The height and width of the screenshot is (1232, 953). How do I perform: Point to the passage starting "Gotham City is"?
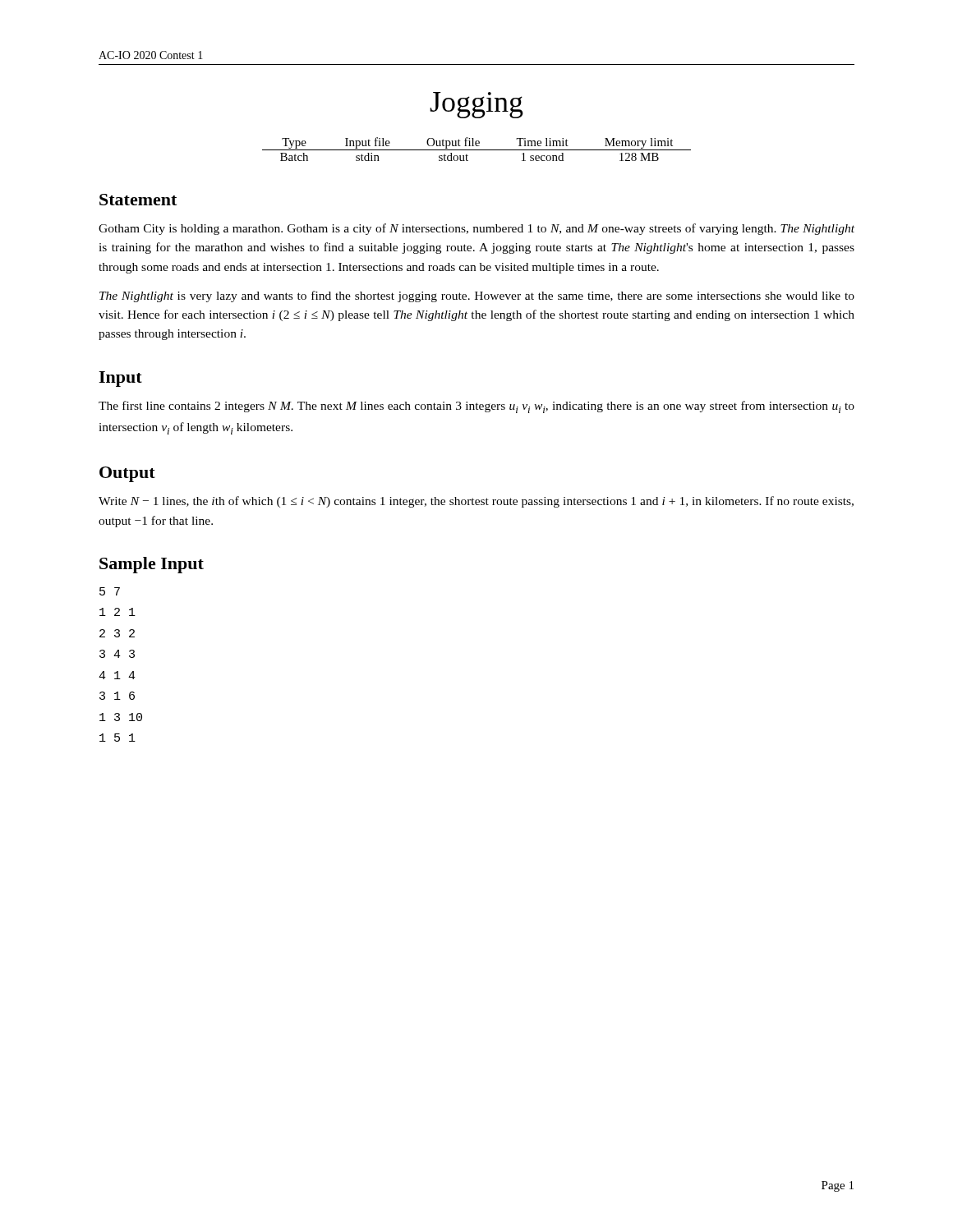click(x=476, y=247)
